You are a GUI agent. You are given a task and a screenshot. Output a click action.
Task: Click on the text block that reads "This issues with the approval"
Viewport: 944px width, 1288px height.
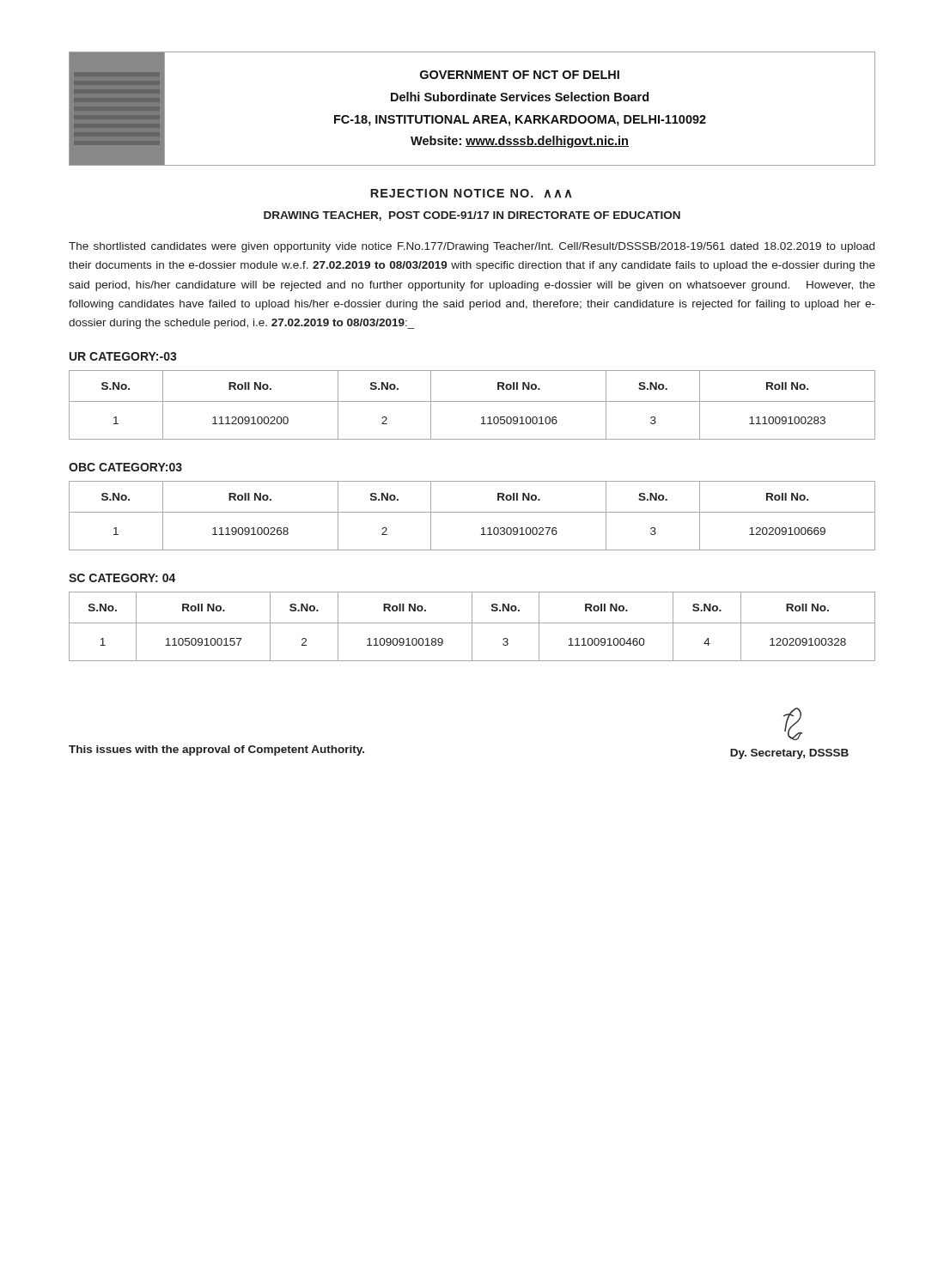pos(217,749)
